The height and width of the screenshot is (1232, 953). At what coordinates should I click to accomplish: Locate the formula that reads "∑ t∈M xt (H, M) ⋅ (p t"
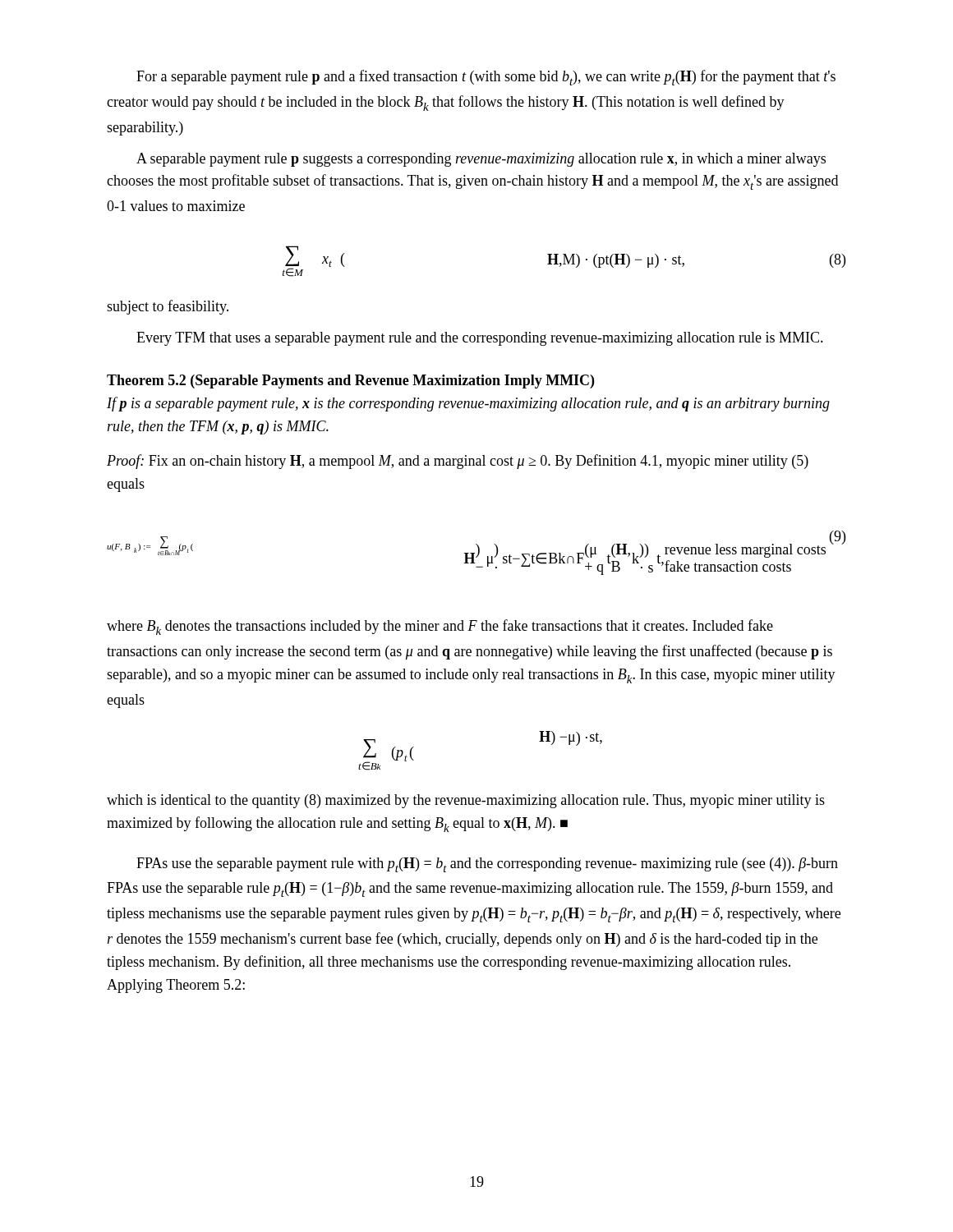point(557,260)
